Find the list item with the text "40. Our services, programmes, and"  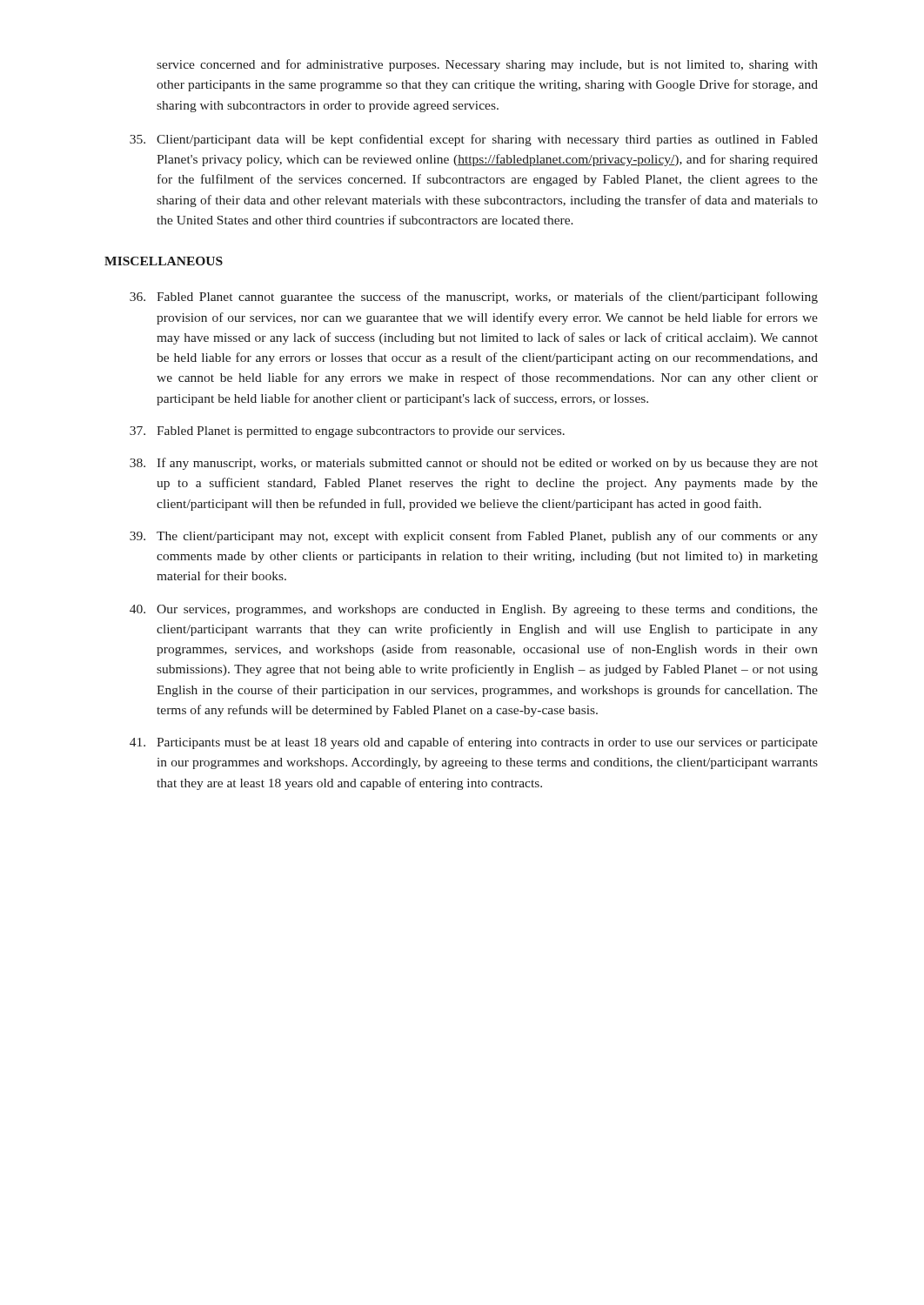pyautogui.click(x=461, y=659)
